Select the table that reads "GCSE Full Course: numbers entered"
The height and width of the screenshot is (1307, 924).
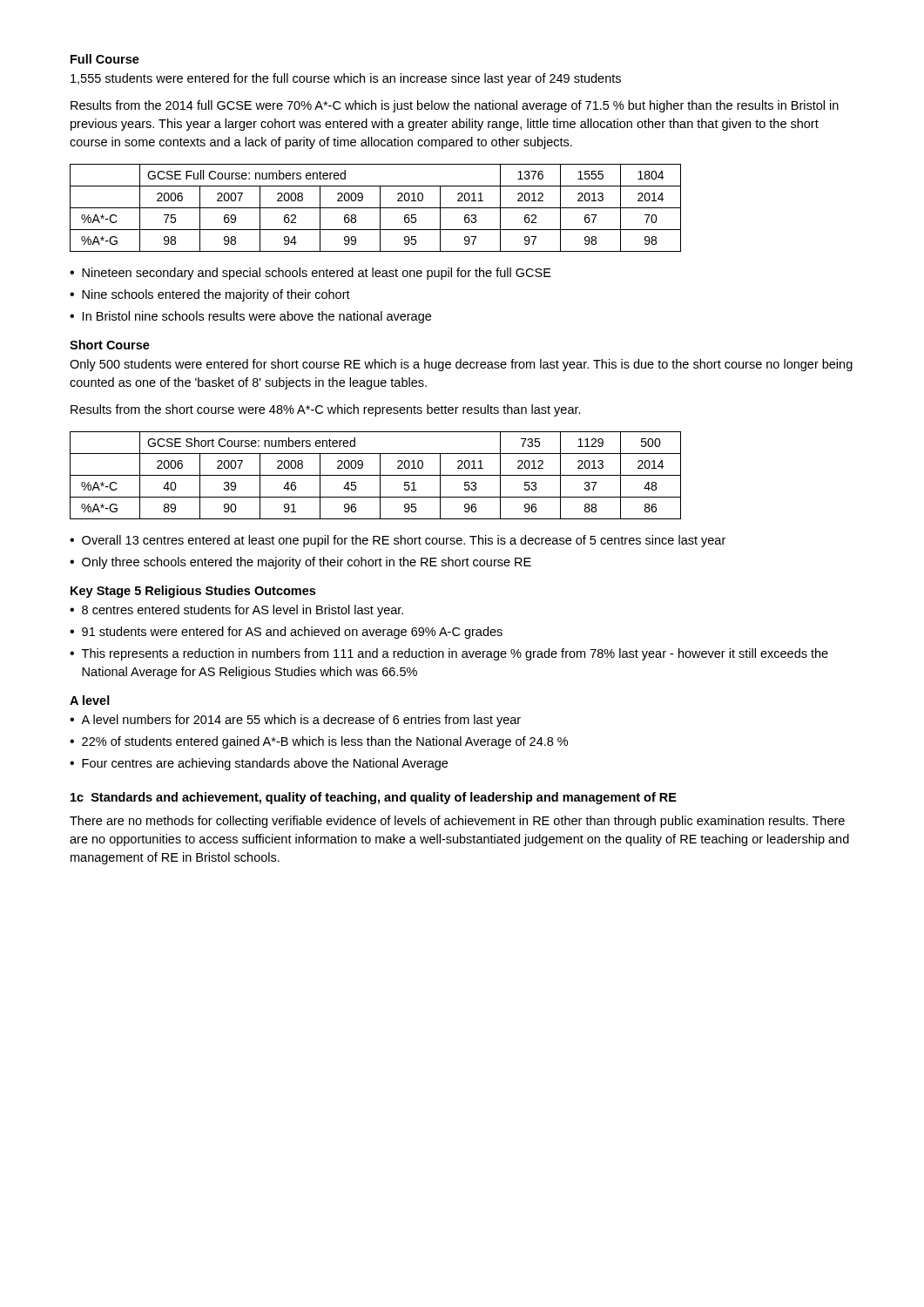tap(462, 208)
